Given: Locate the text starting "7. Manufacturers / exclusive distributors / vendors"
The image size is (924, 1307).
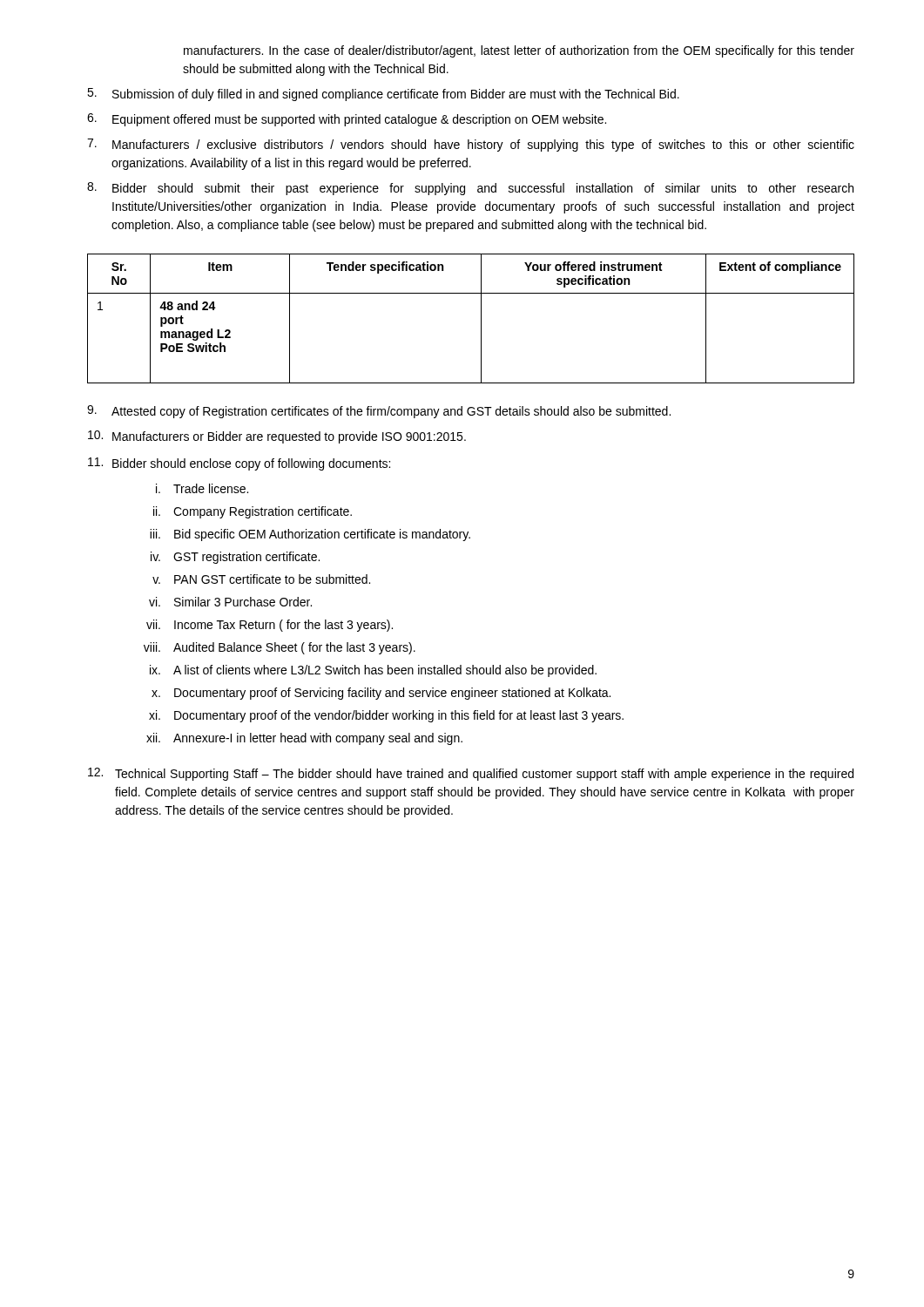Looking at the screenshot, I should click(x=471, y=154).
